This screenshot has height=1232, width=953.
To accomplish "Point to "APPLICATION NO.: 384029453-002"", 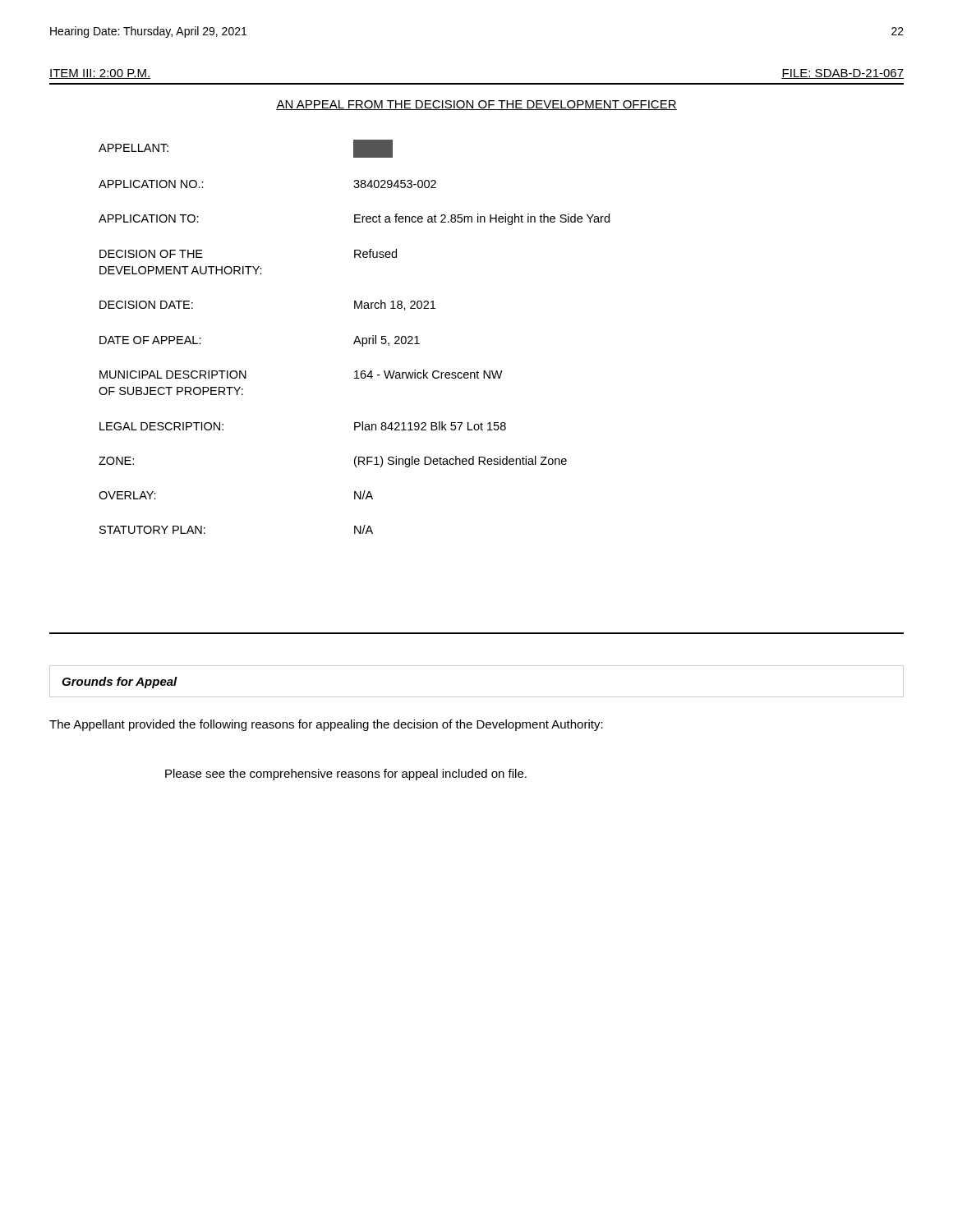I will click(157, 184).
